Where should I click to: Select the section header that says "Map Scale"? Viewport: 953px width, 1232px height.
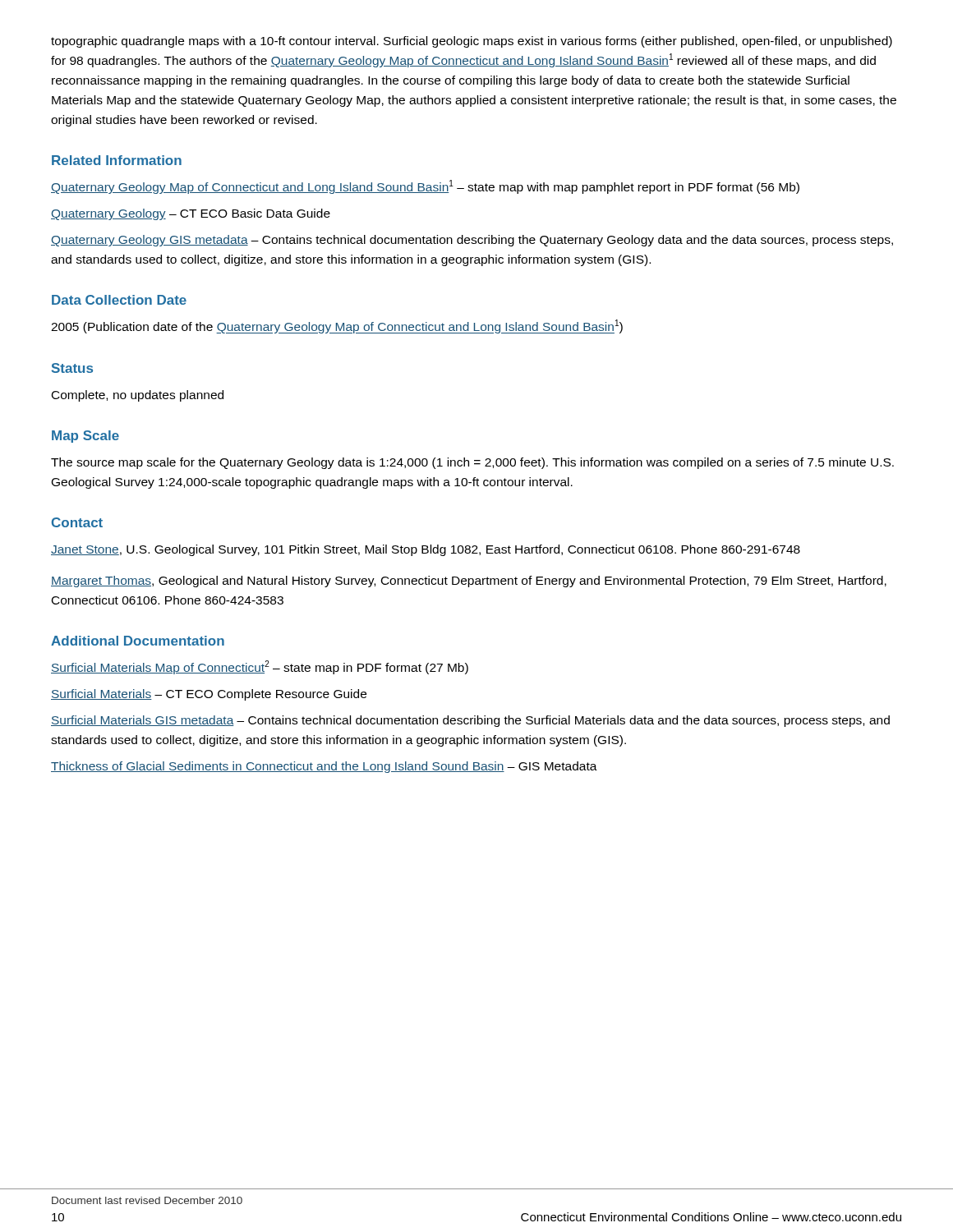pos(85,435)
